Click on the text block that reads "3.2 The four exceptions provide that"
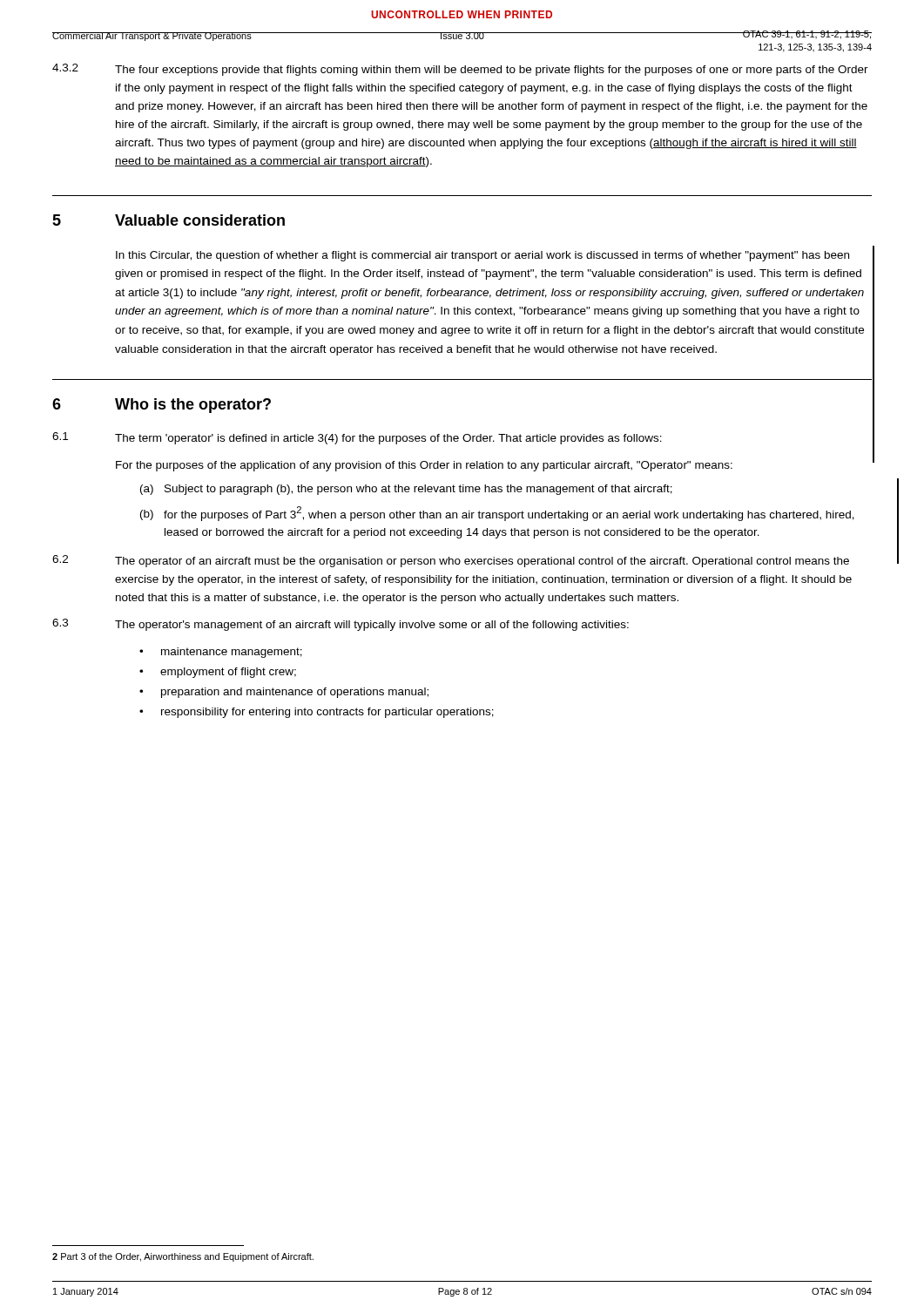924x1307 pixels. 462,116
